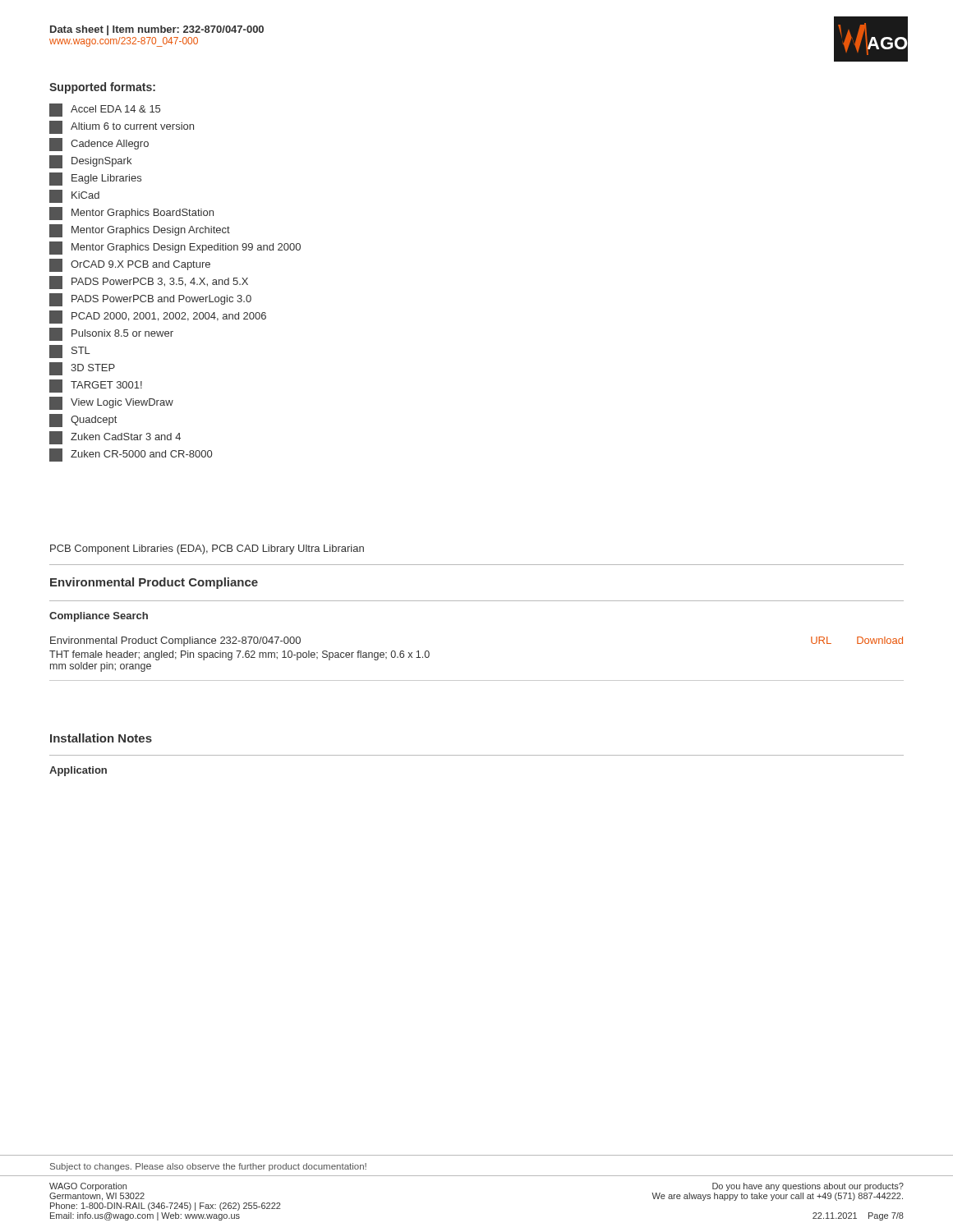The width and height of the screenshot is (953, 1232).
Task: Find the list item with the text "Zuken CadStar 3 and"
Action: (115, 437)
